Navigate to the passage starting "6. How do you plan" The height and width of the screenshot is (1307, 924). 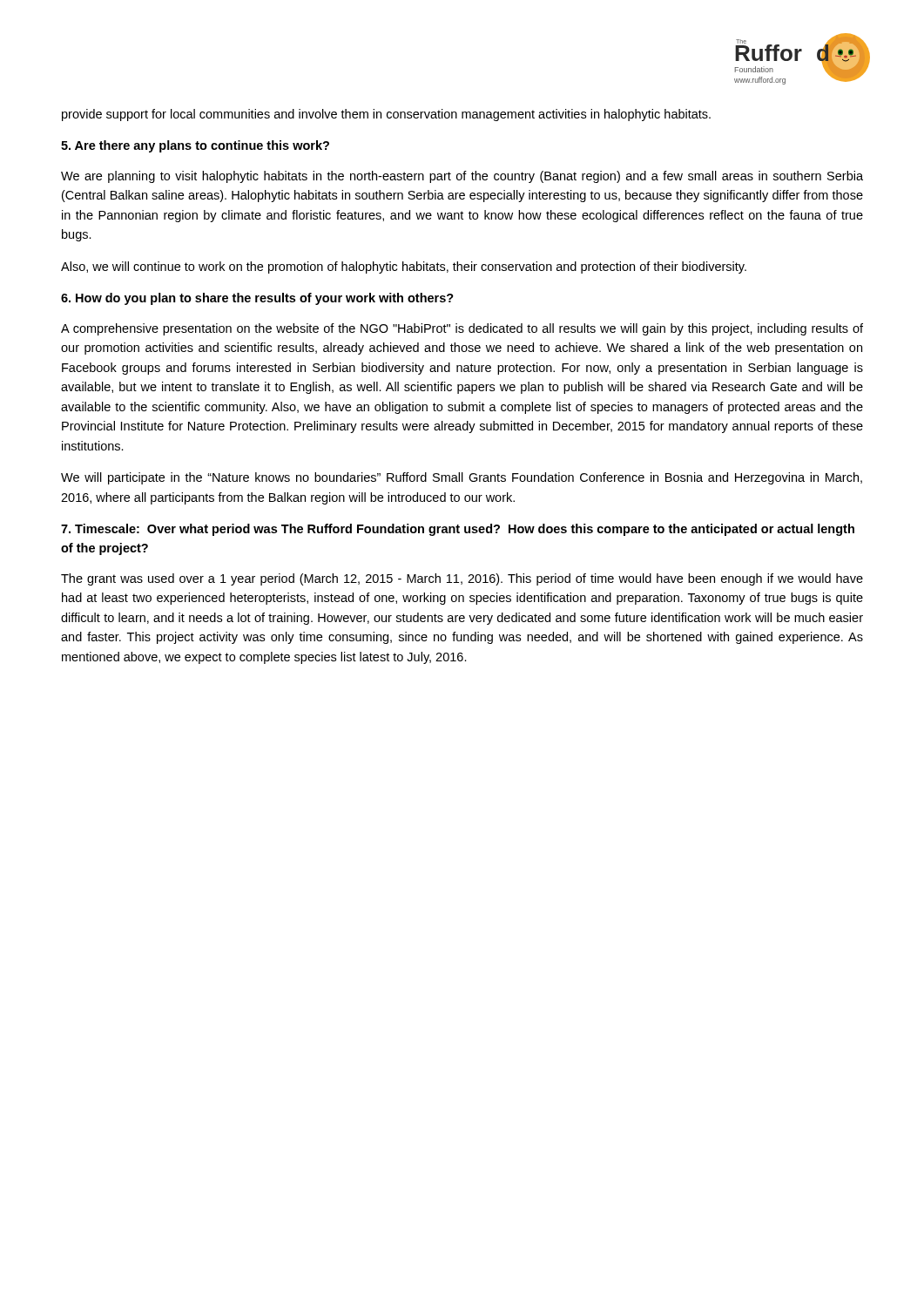[x=257, y=298]
